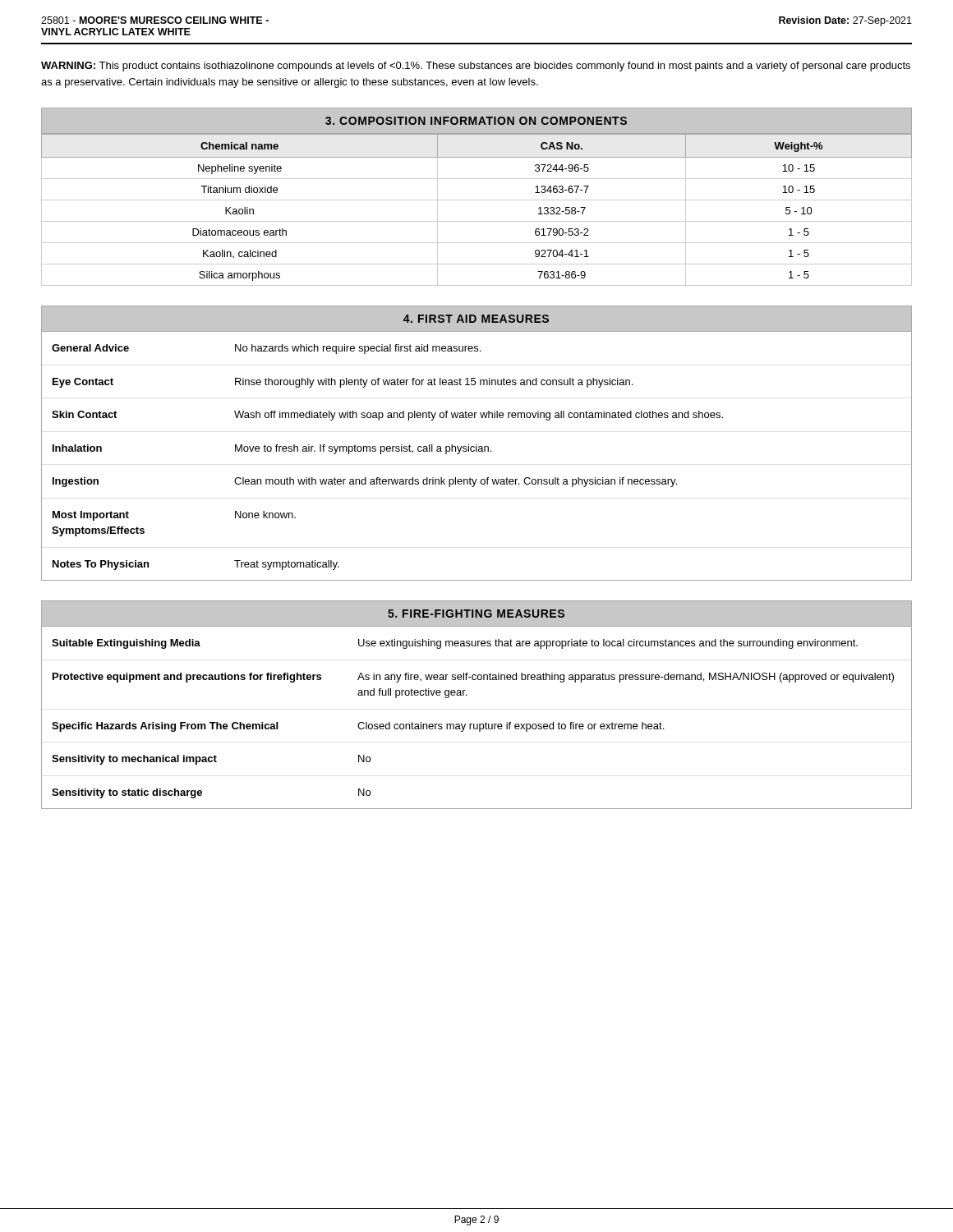This screenshot has height=1232, width=953.
Task: Where is the section header that starts "4. FIRST AID"?
Action: [476, 319]
